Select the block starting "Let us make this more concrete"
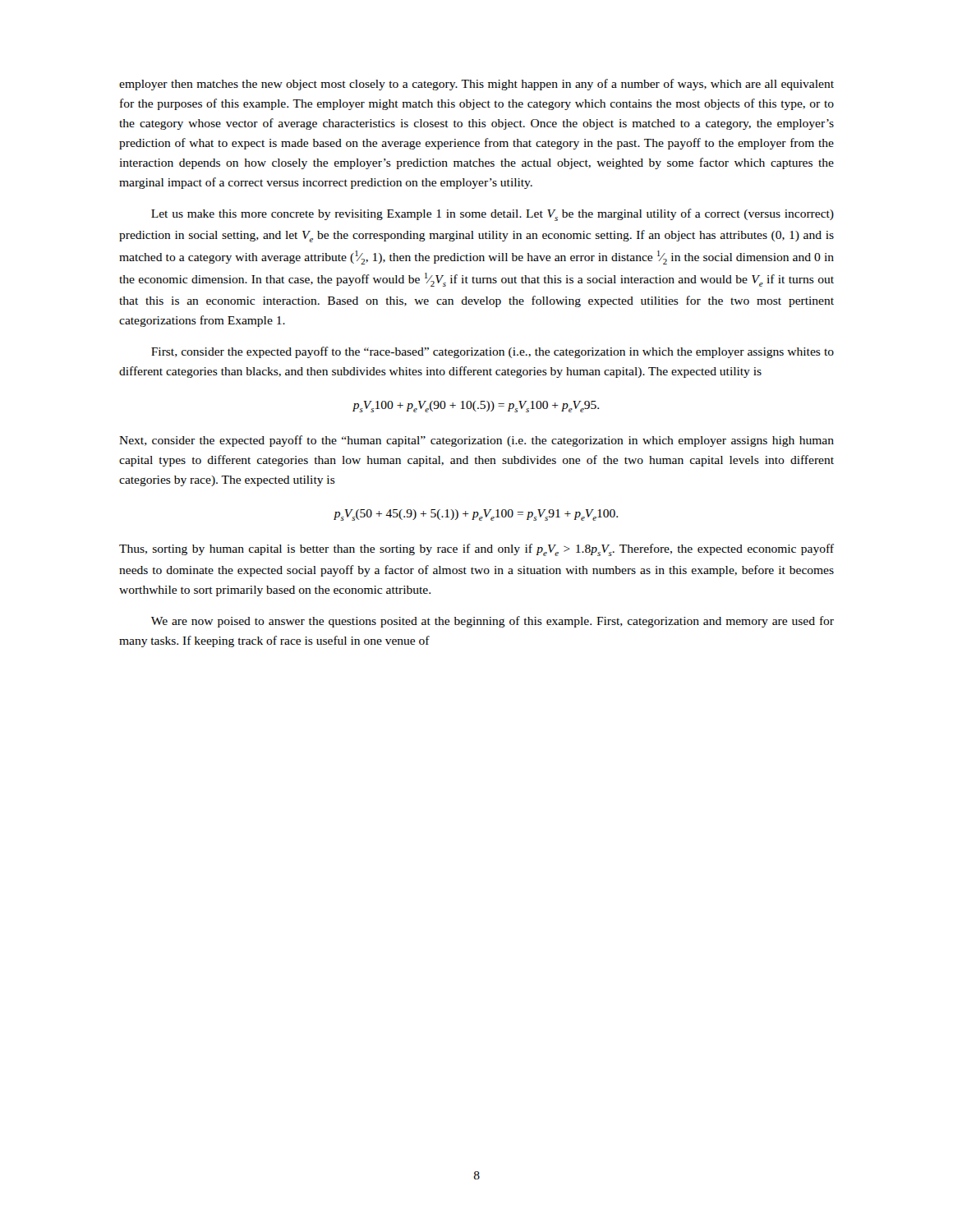Image resolution: width=953 pixels, height=1232 pixels. click(476, 267)
